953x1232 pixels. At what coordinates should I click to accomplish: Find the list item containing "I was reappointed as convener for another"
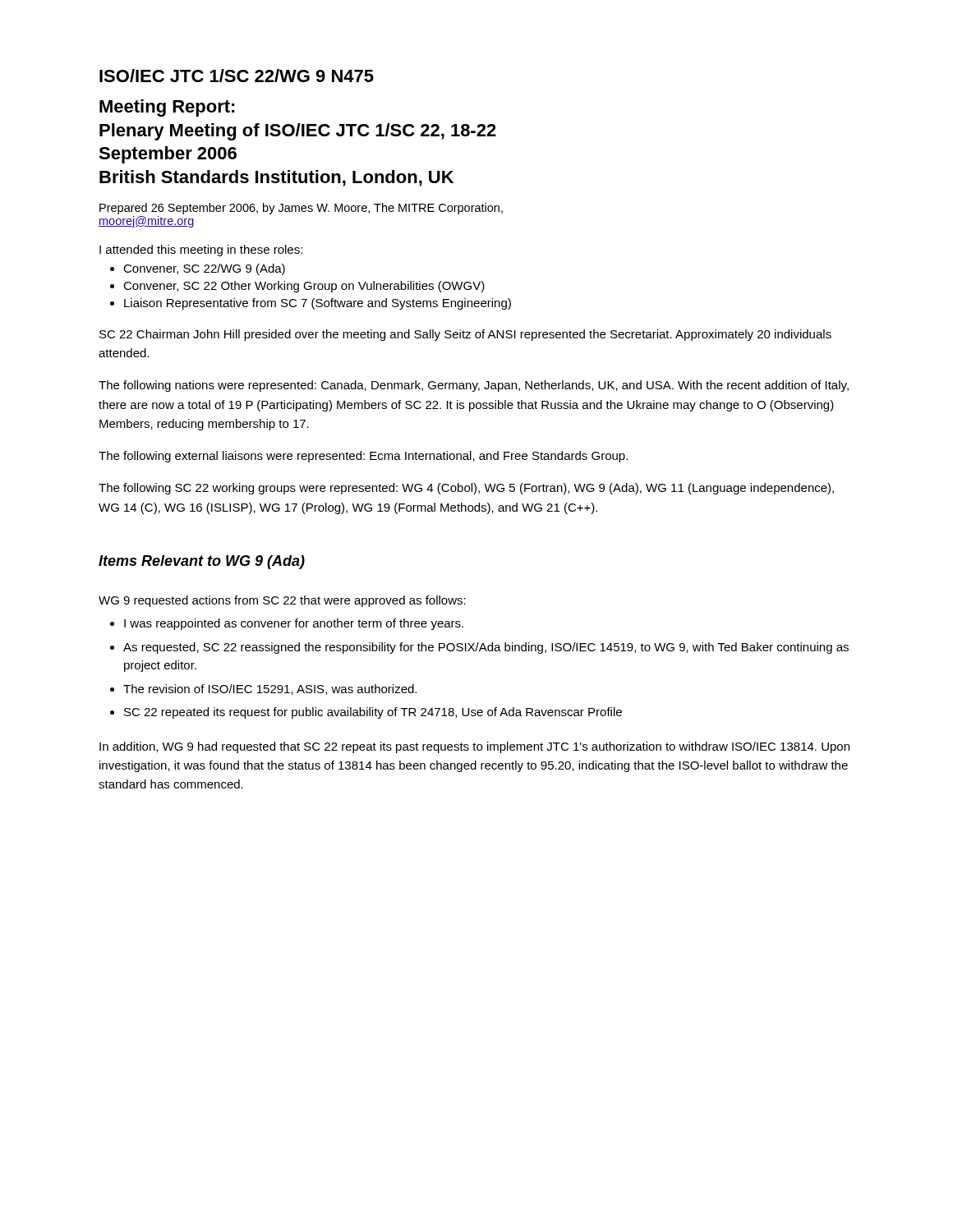pos(294,624)
